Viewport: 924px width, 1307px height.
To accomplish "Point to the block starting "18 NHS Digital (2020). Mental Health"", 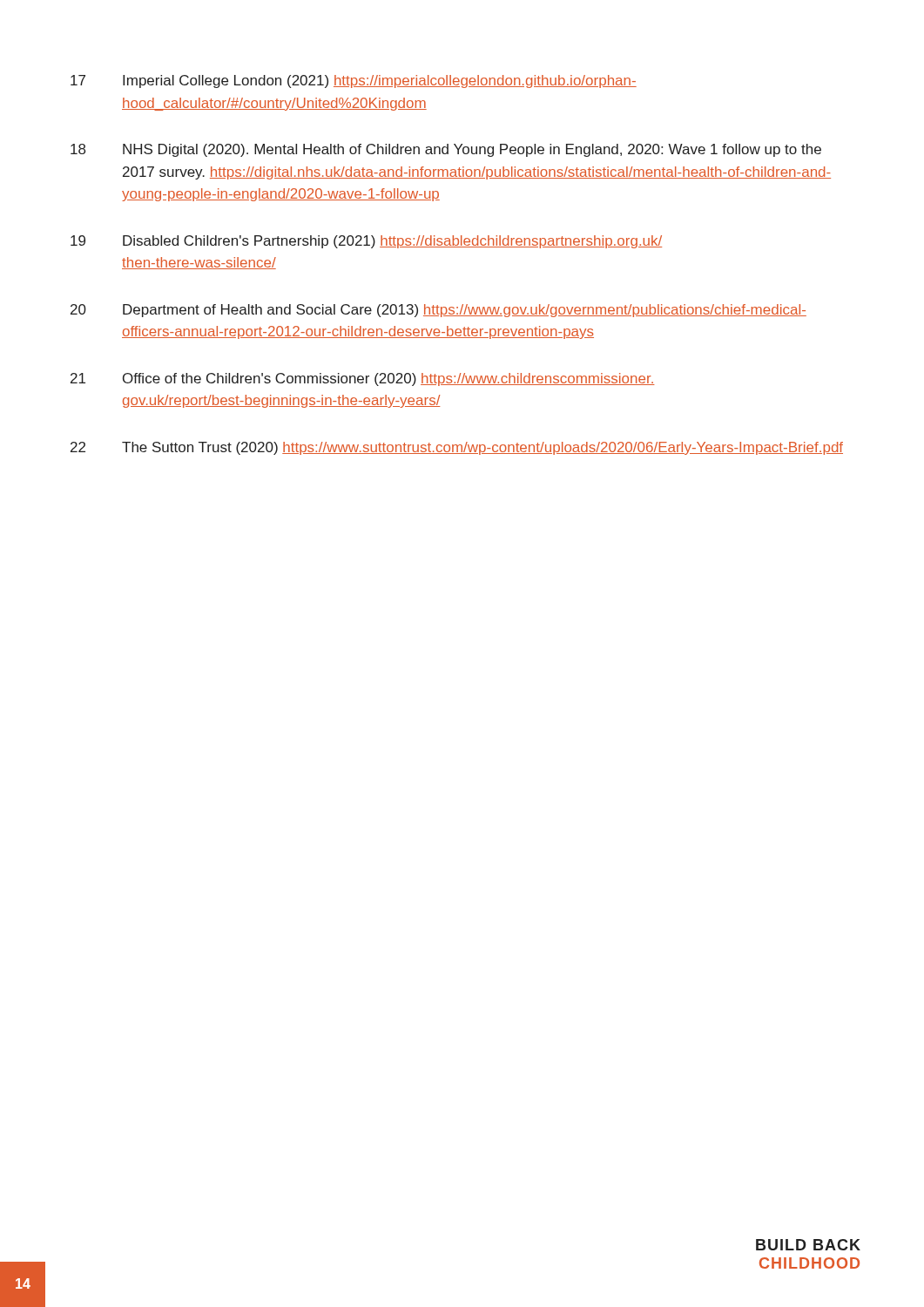I will 462,172.
